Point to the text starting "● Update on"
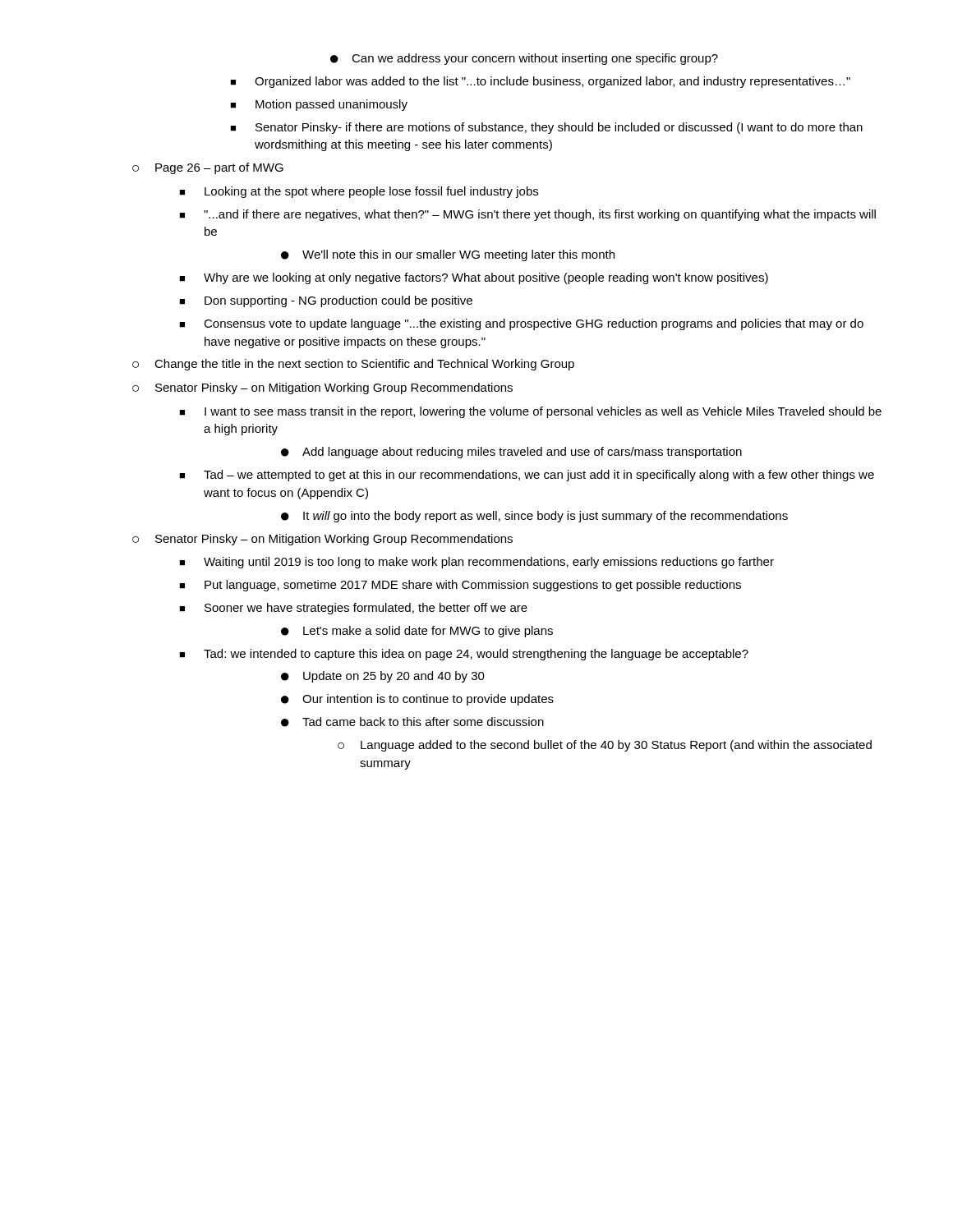Image resolution: width=953 pixels, height=1232 pixels. 383,677
